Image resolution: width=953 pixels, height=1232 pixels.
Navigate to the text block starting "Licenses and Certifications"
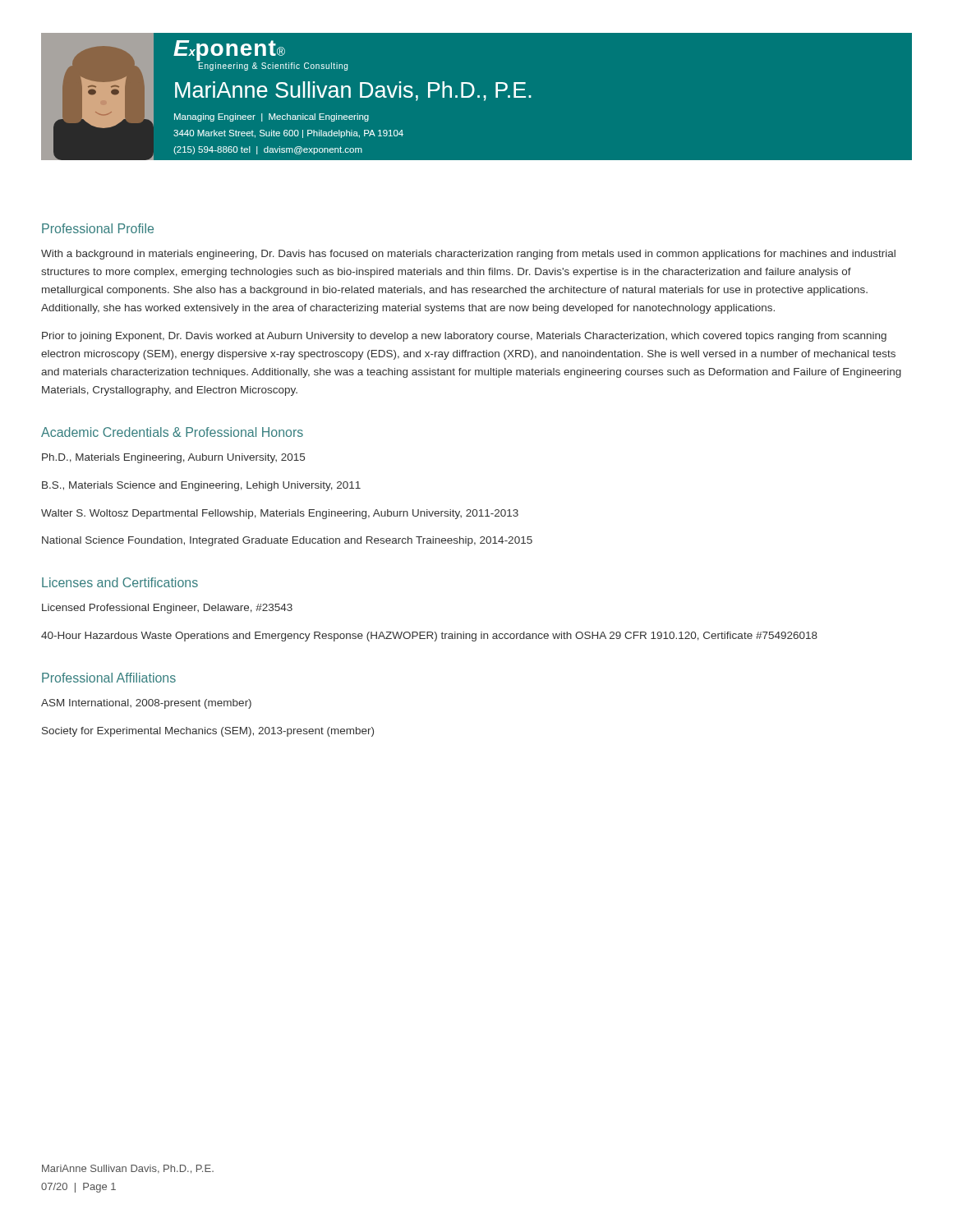pyautogui.click(x=120, y=583)
